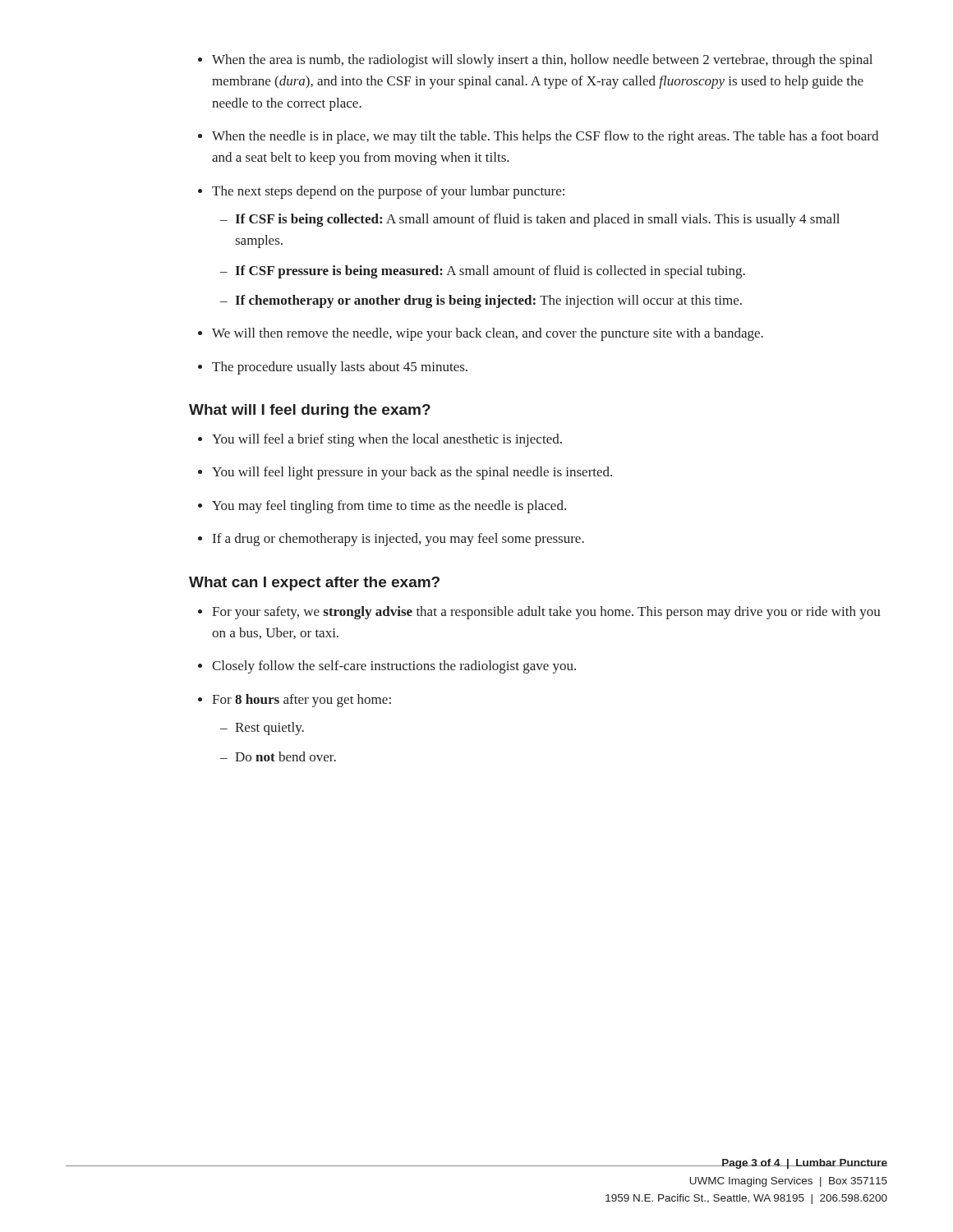Find the region starting "Closely follow the self-care instructions the"
This screenshot has height=1232, width=953.
pyautogui.click(x=550, y=666)
